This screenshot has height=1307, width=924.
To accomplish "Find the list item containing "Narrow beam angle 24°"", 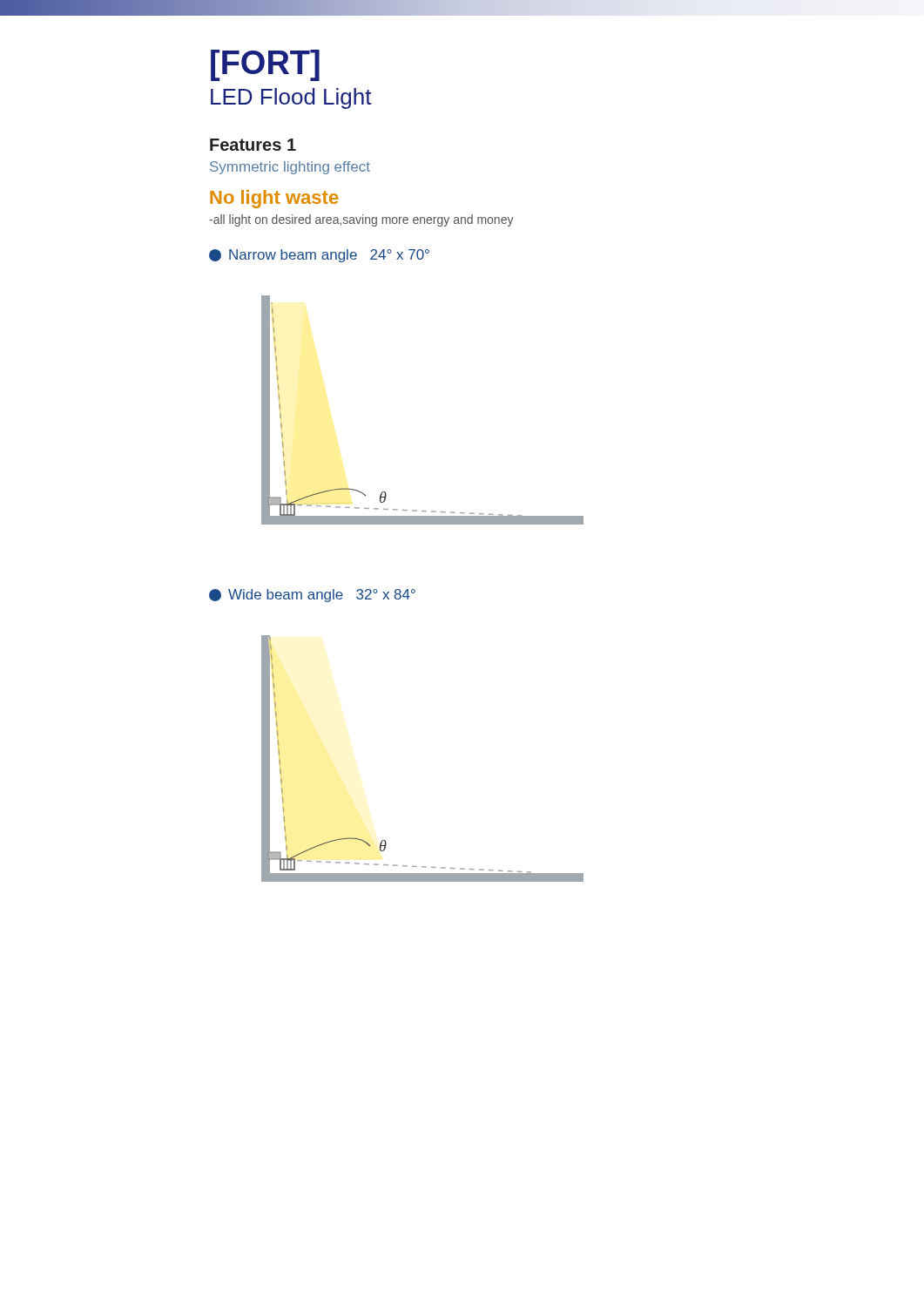I will pyautogui.click(x=319, y=256).
